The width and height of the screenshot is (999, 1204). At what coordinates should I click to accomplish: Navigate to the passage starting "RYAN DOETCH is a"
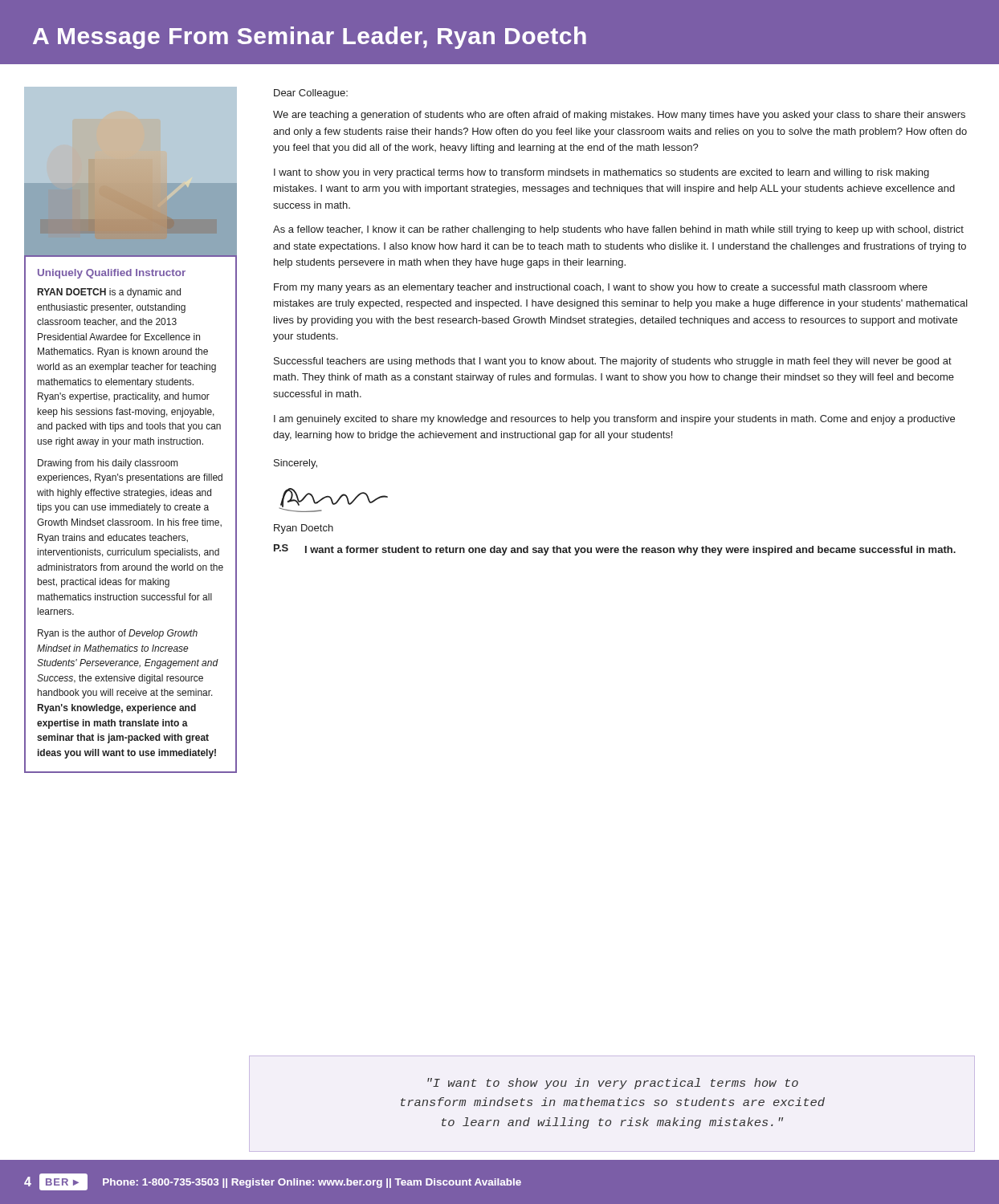pos(131,523)
